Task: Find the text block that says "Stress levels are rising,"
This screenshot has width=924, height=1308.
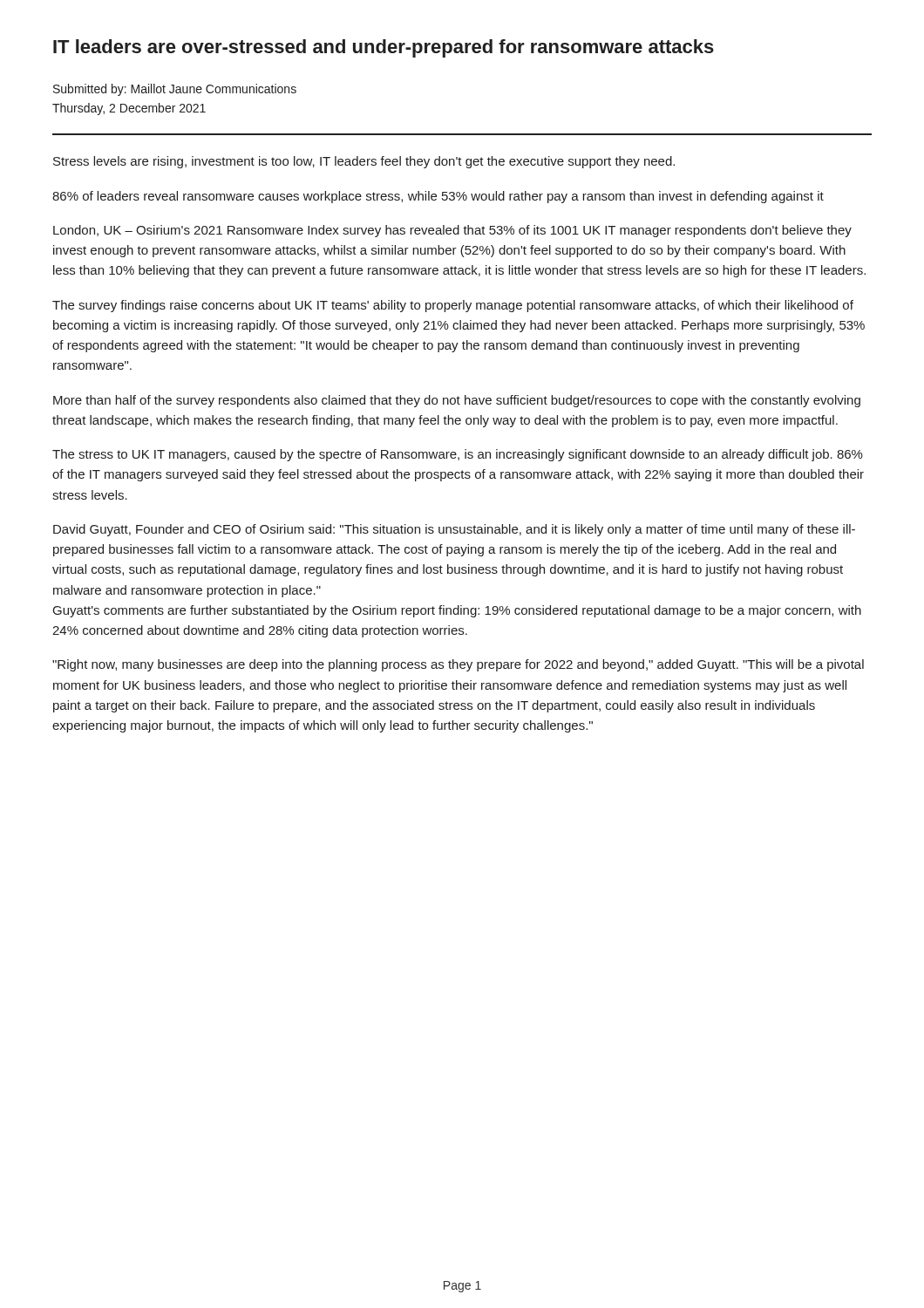Action: point(364,161)
